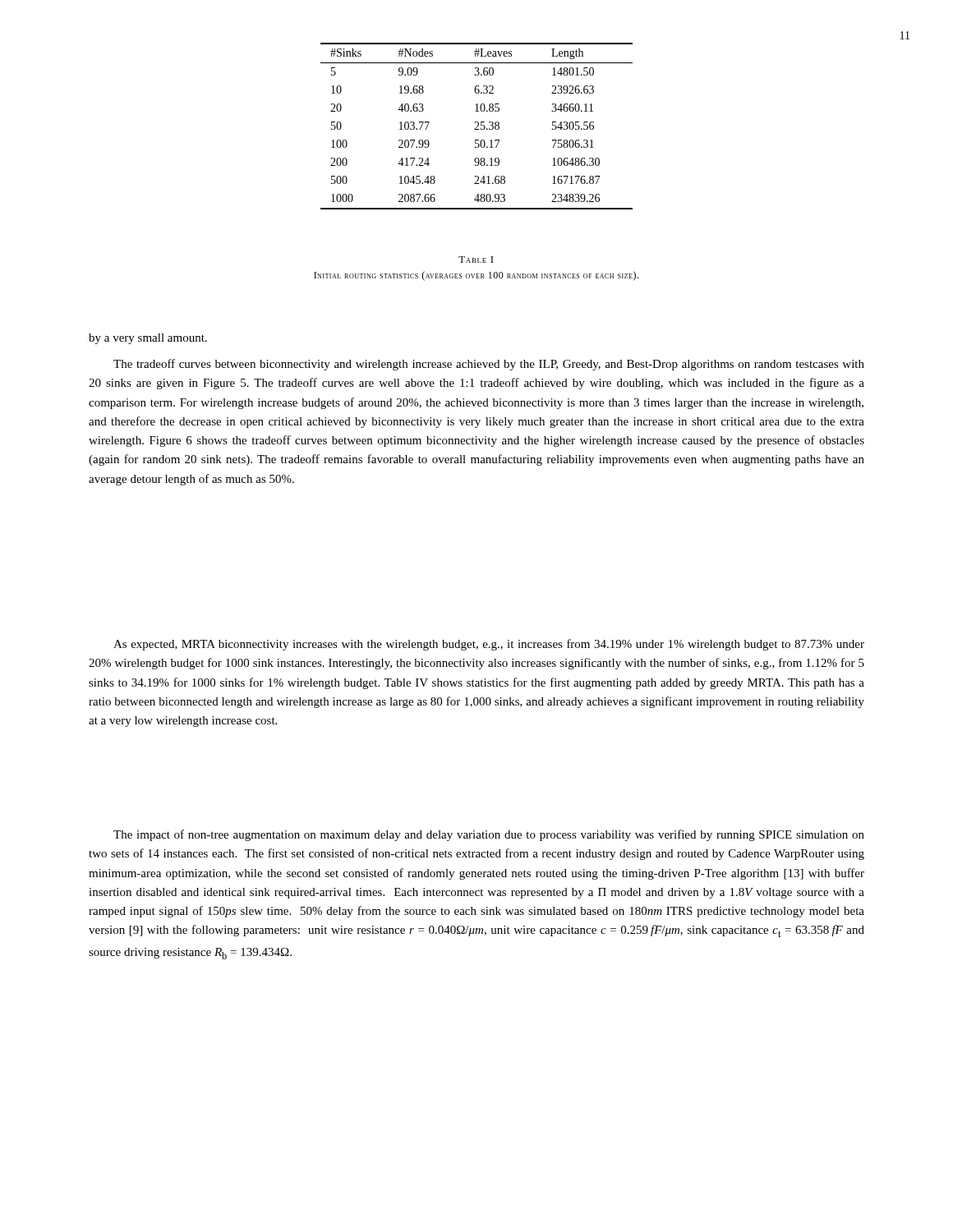
Task: Locate the text "by a very small amount."
Action: point(148,338)
